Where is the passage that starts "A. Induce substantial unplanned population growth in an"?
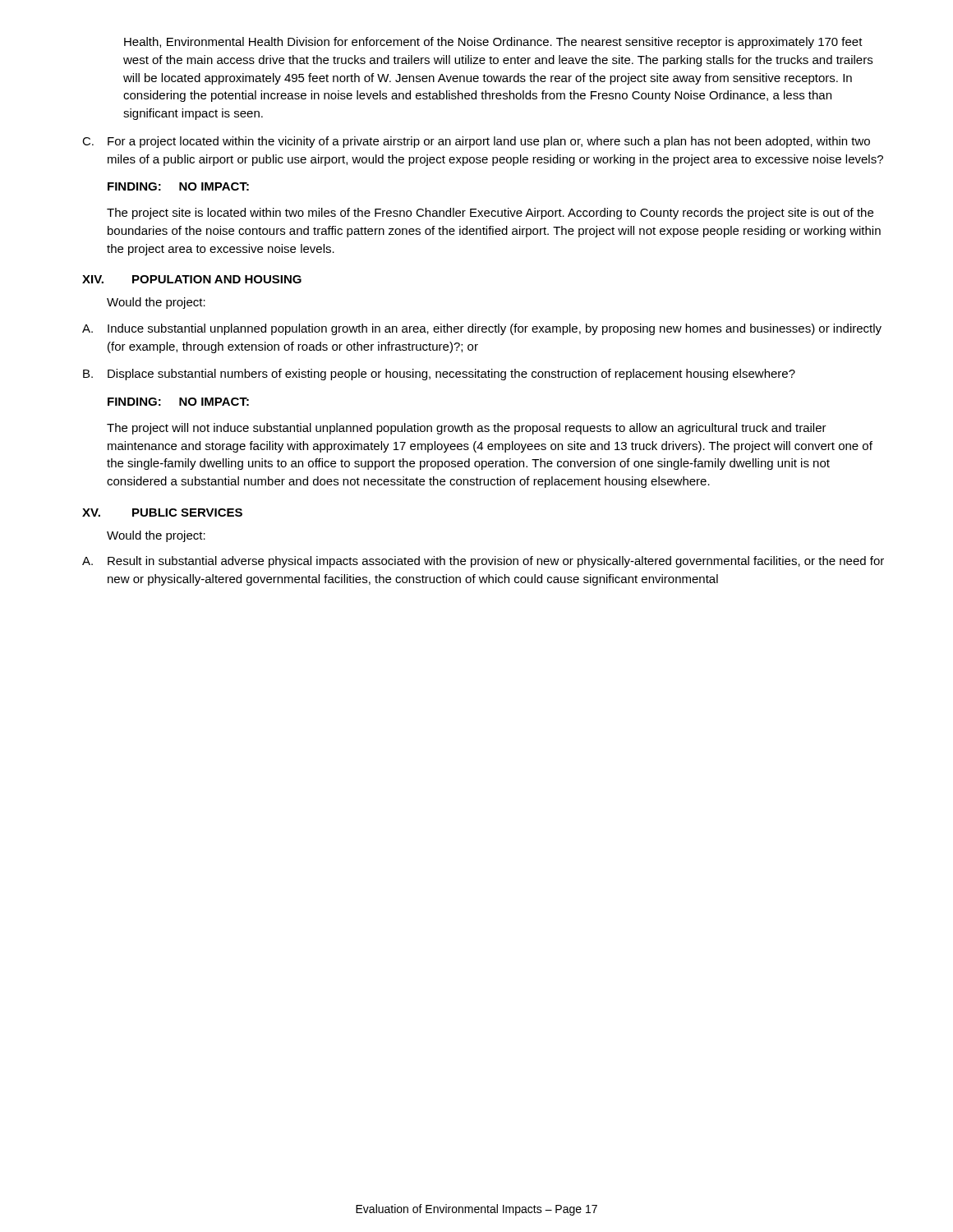 [x=485, y=337]
